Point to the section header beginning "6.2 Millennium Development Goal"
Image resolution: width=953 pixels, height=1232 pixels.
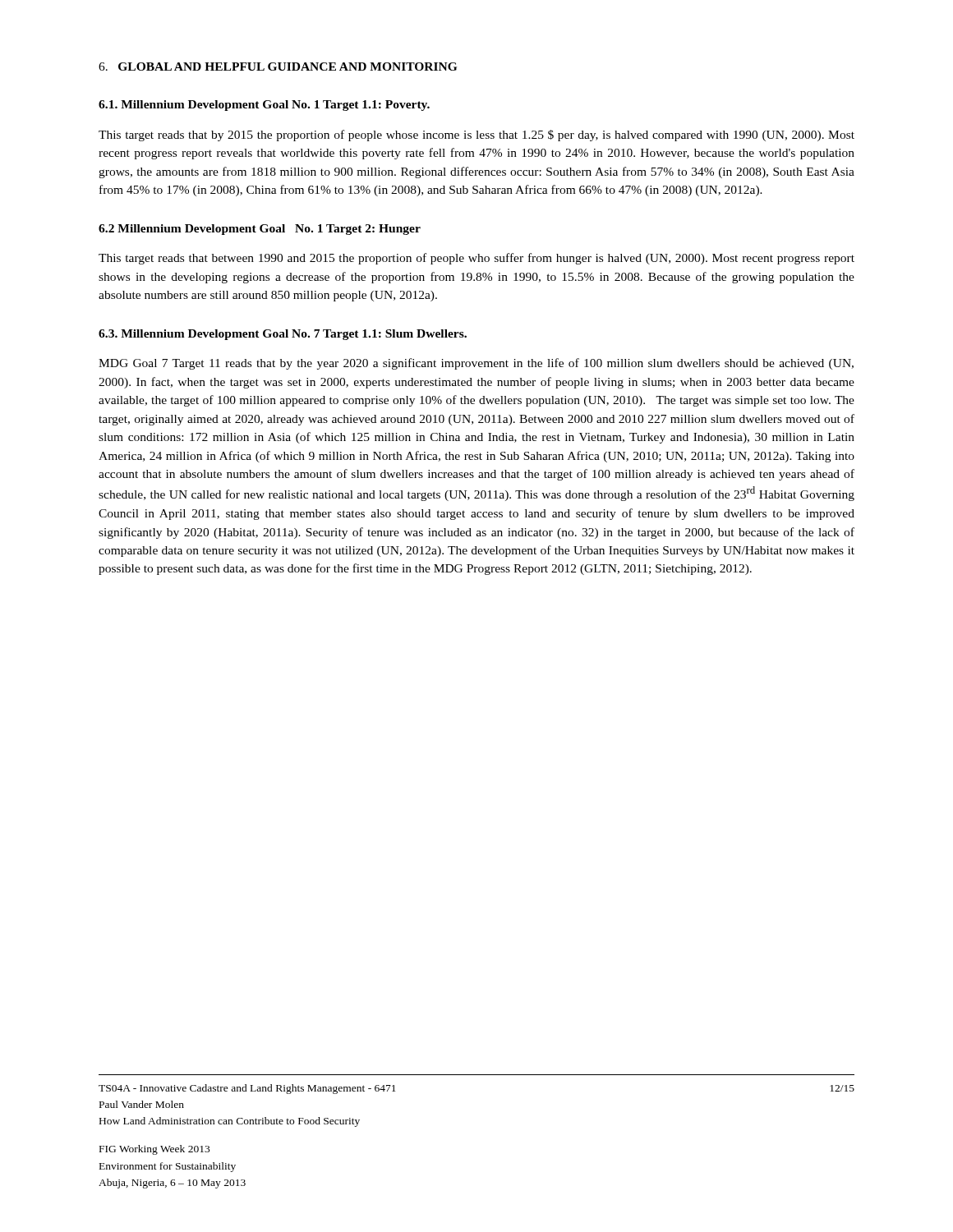coord(260,228)
